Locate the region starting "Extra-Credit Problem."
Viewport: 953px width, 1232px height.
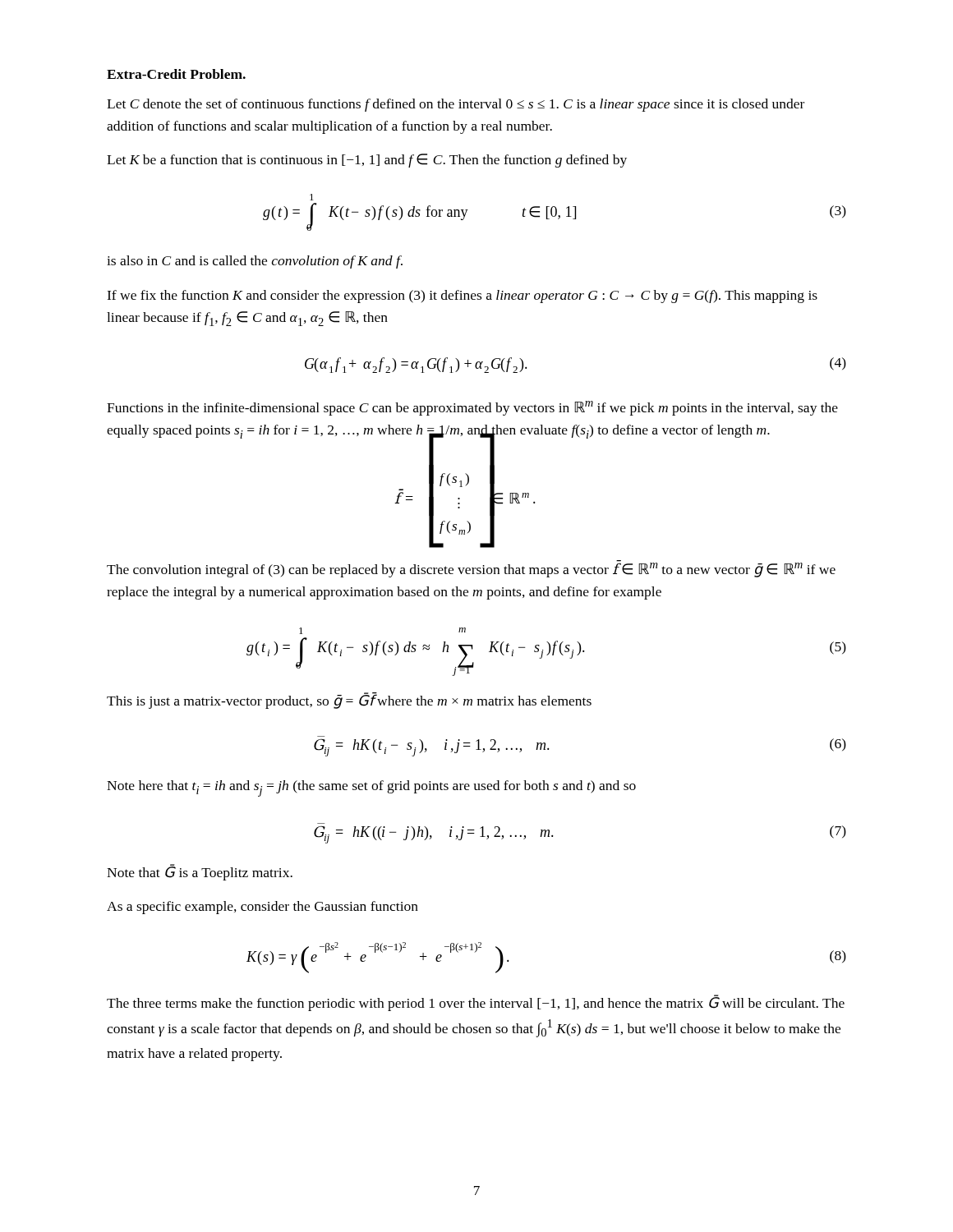point(176,74)
